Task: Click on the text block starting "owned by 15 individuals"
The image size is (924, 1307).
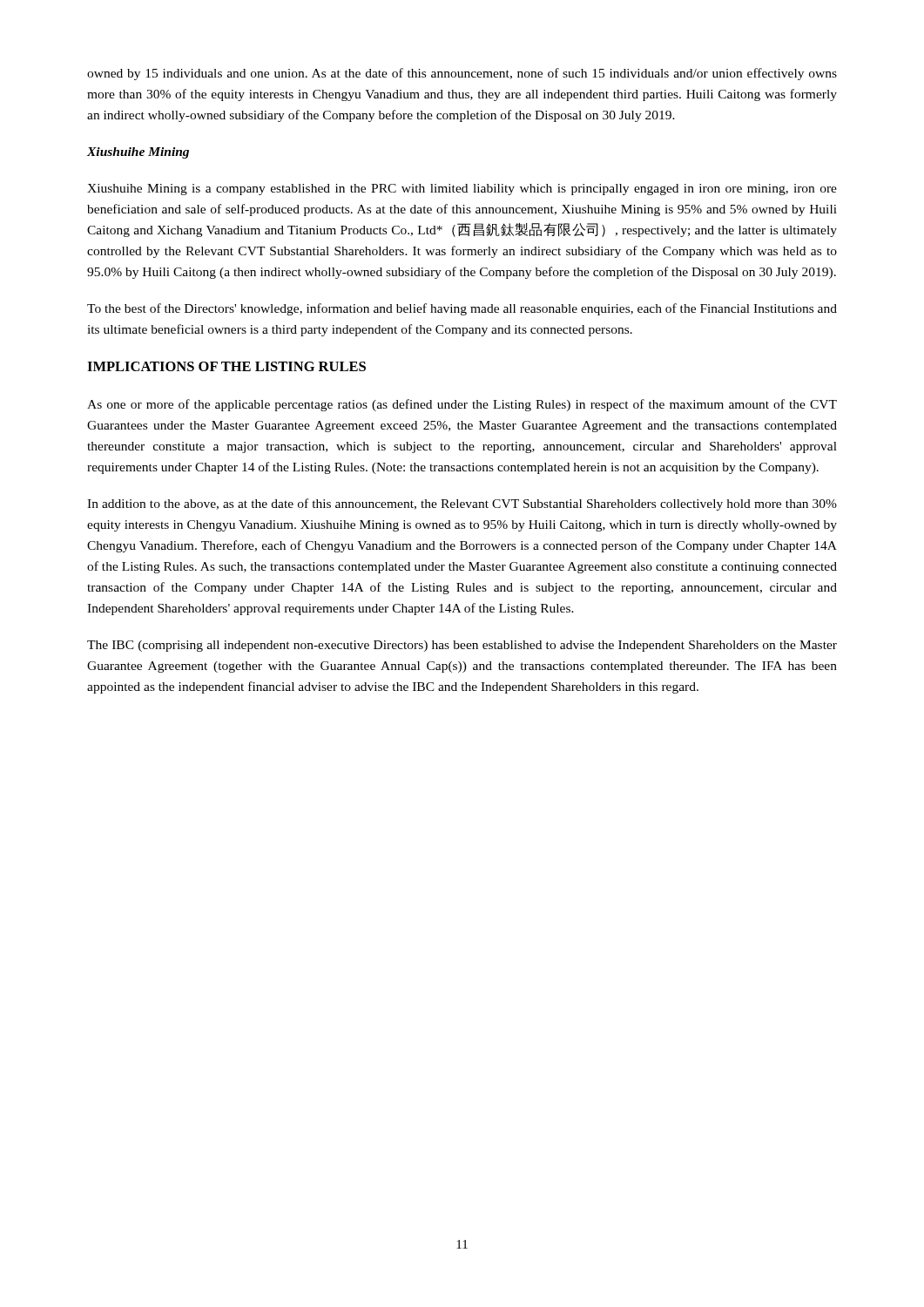Action: coord(462,94)
